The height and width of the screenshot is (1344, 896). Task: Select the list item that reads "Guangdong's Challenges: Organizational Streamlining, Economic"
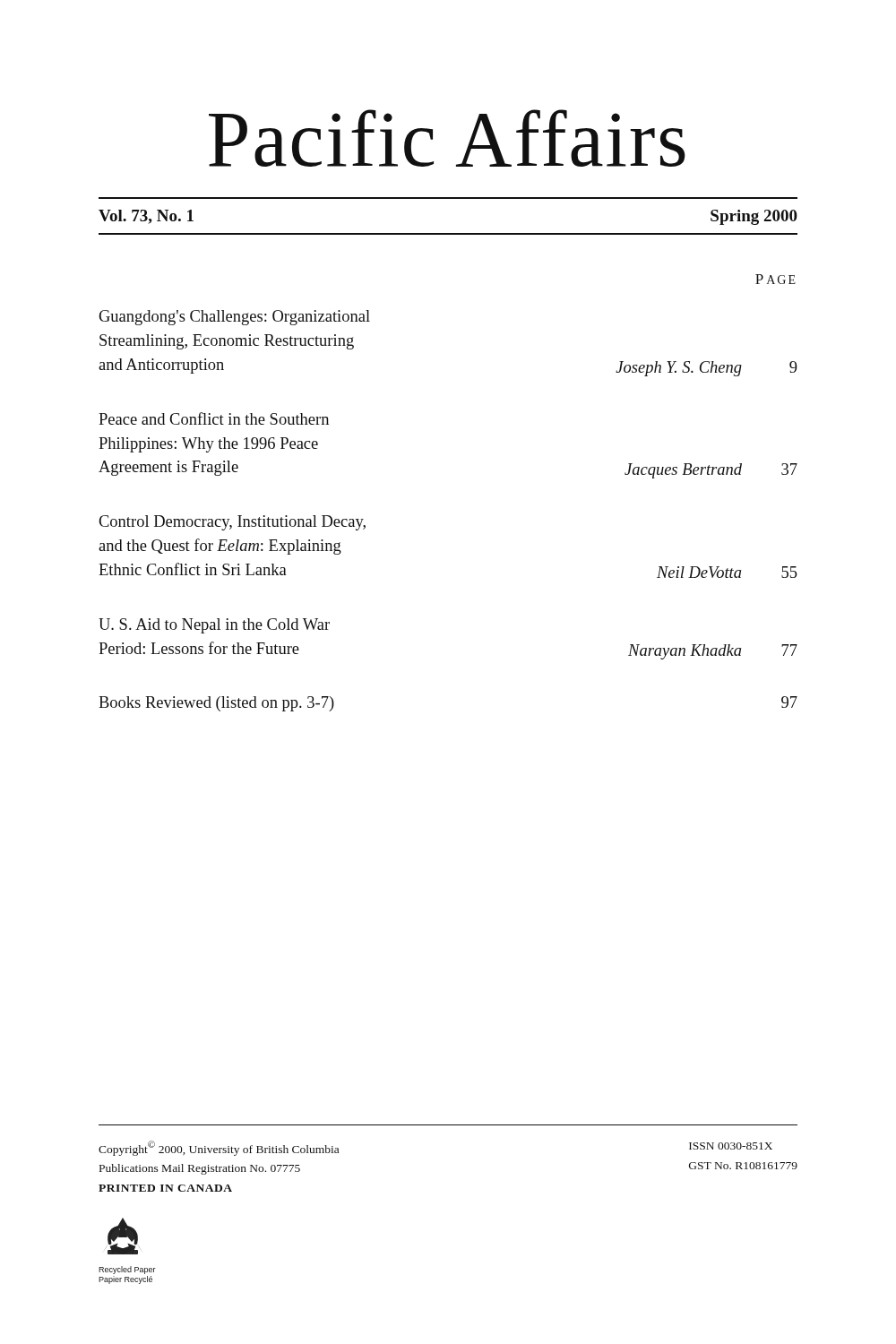click(235, 318)
